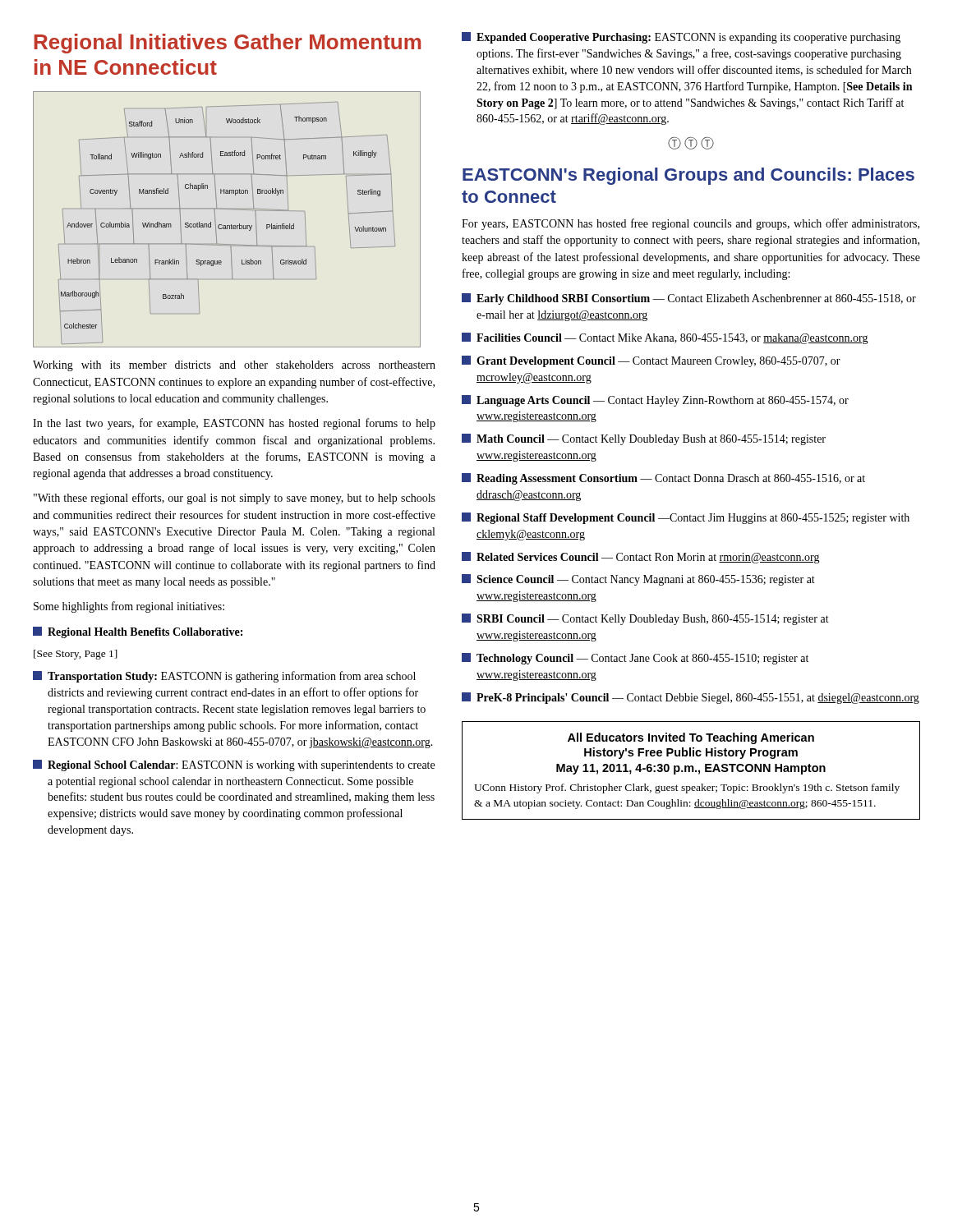Screen dimensions: 1232x953
Task: Find the title on this page that starts "EASTCONN's Regional Groups and Councils: Places"
Action: point(691,186)
